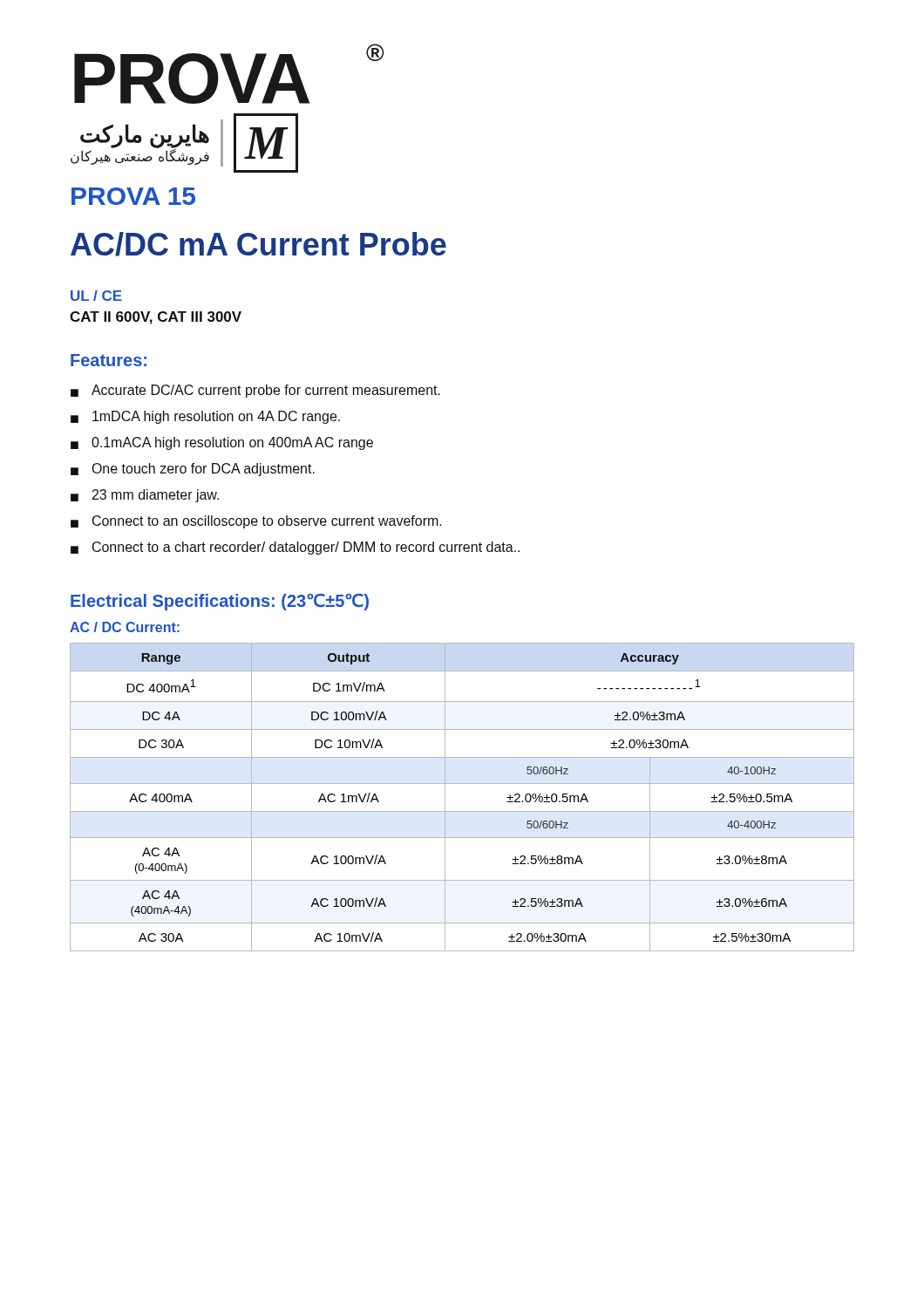Select a logo
Screen dimensions: 1308x924
coord(462,104)
